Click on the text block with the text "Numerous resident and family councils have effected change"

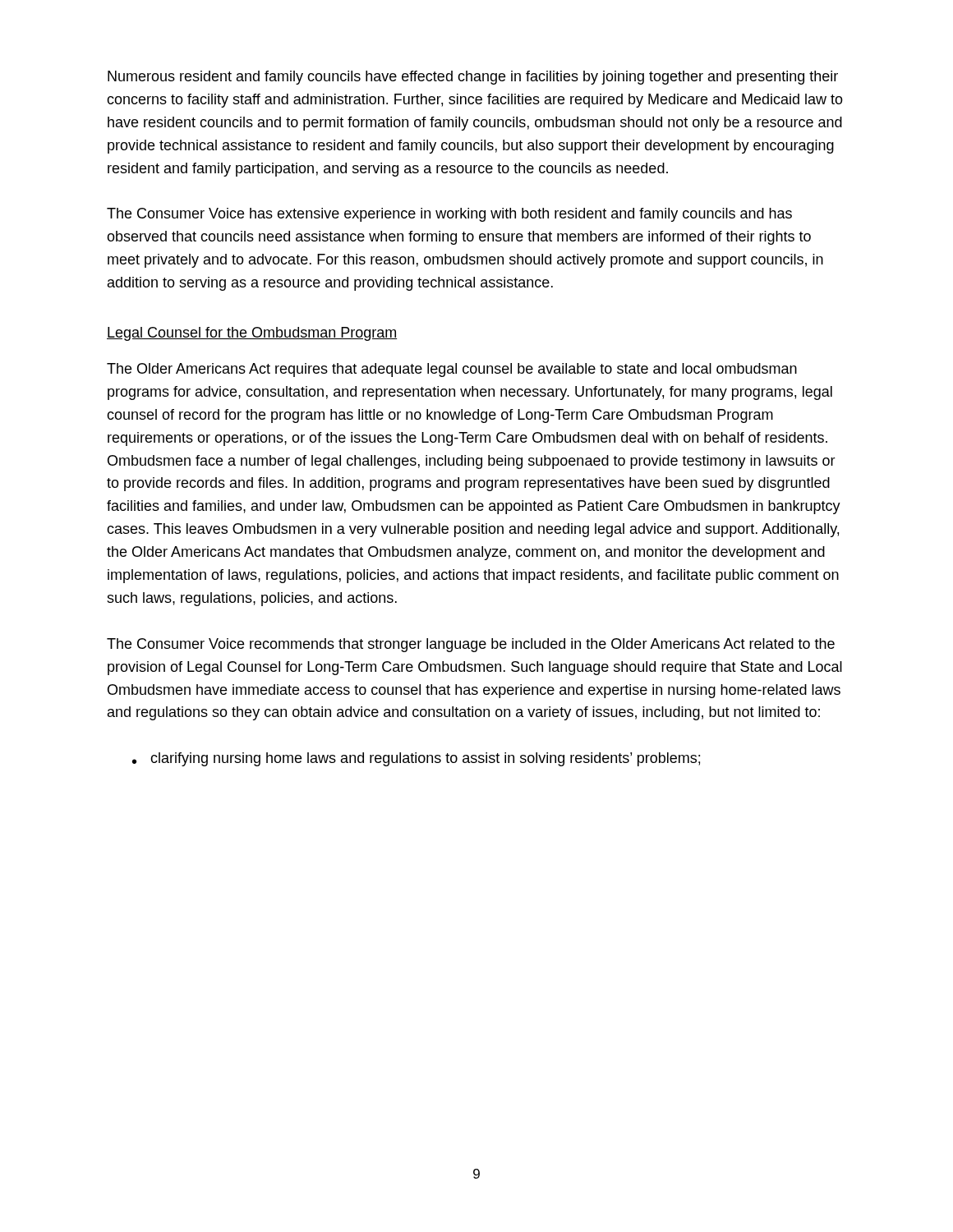tap(475, 122)
